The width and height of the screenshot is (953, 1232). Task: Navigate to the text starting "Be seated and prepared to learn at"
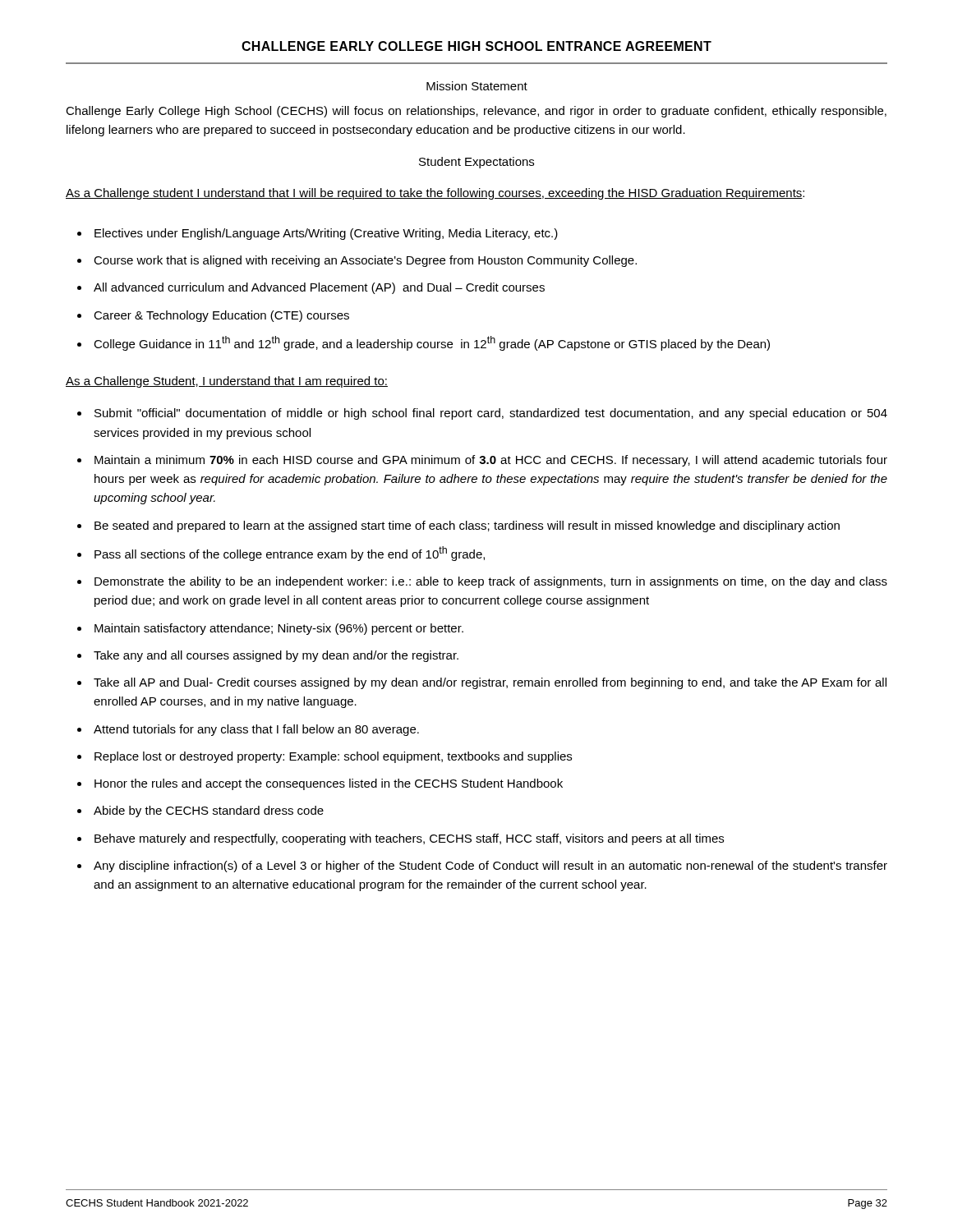[x=476, y=525]
